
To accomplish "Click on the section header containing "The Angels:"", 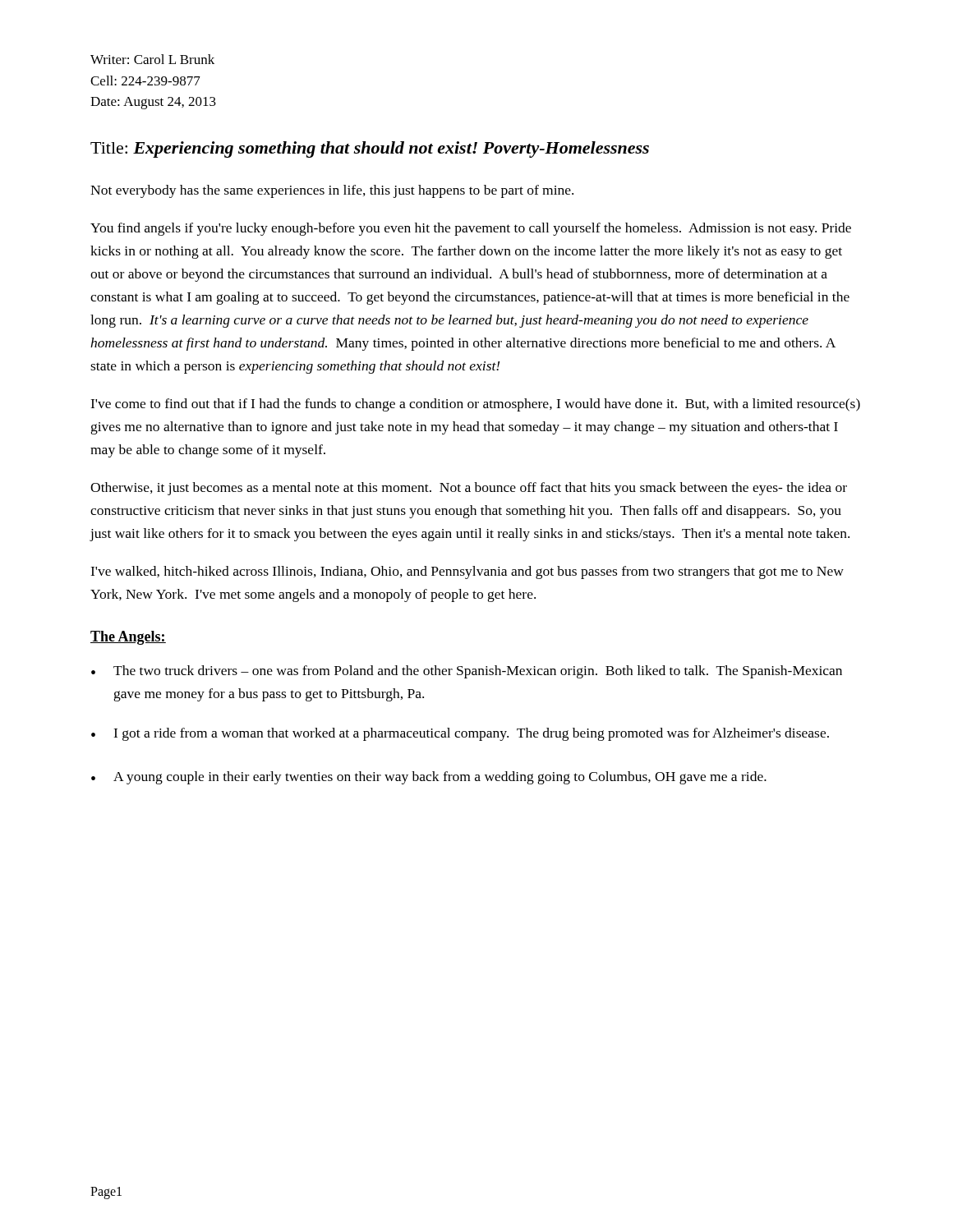I will coord(128,636).
